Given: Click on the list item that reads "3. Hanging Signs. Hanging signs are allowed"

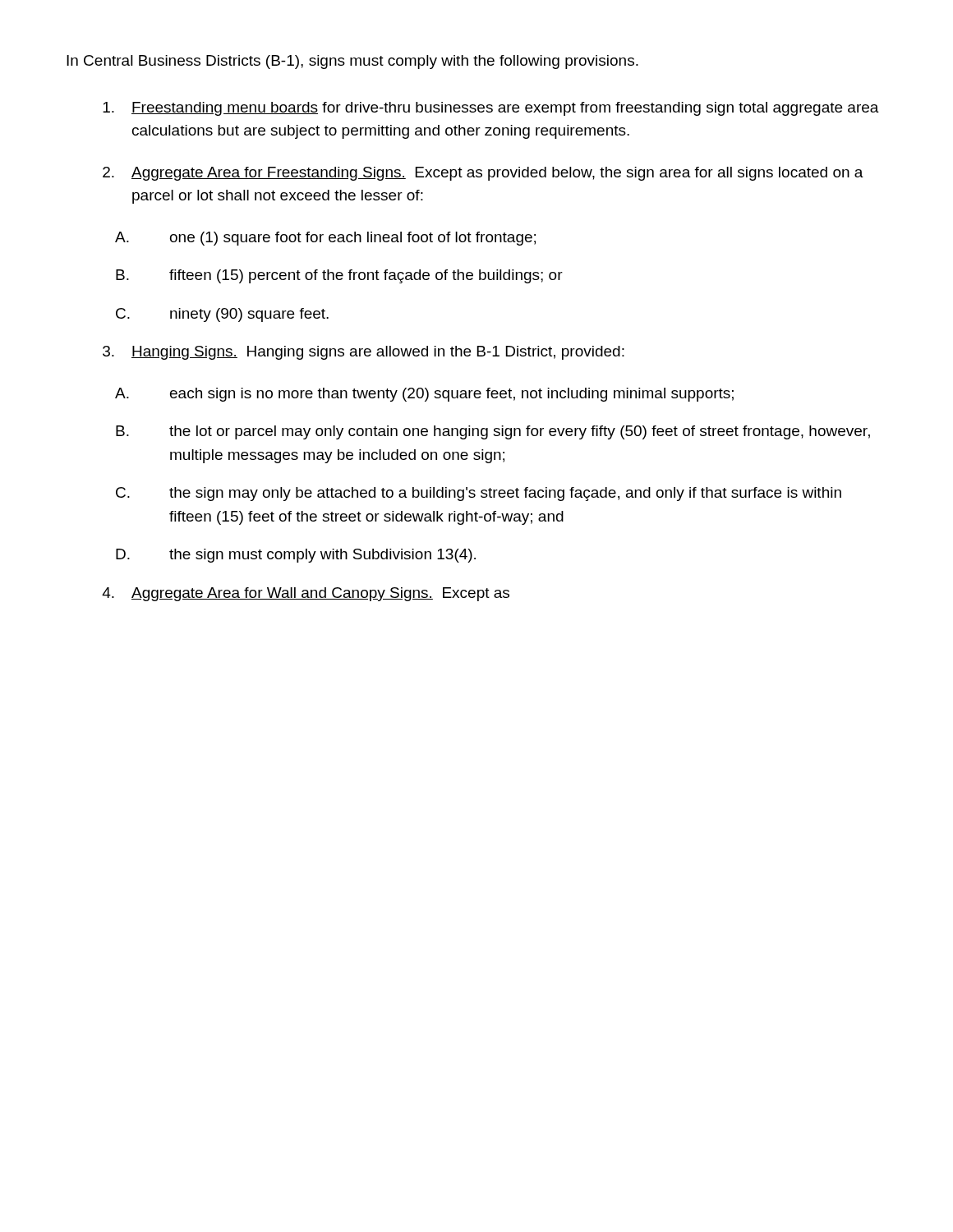Looking at the screenshot, I should pos(476,352).
